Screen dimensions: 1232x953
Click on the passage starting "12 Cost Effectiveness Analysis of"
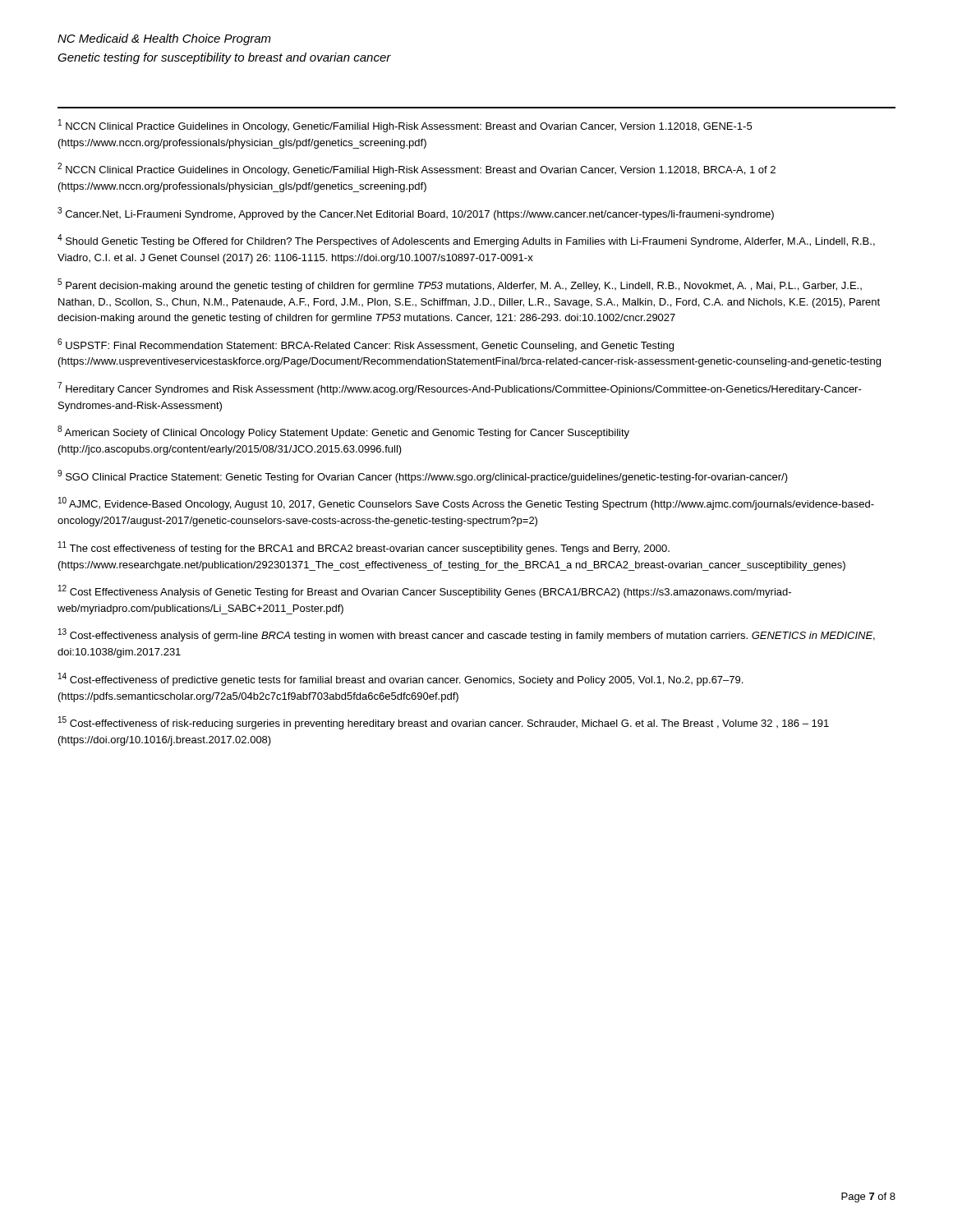(x=425, y=599)
